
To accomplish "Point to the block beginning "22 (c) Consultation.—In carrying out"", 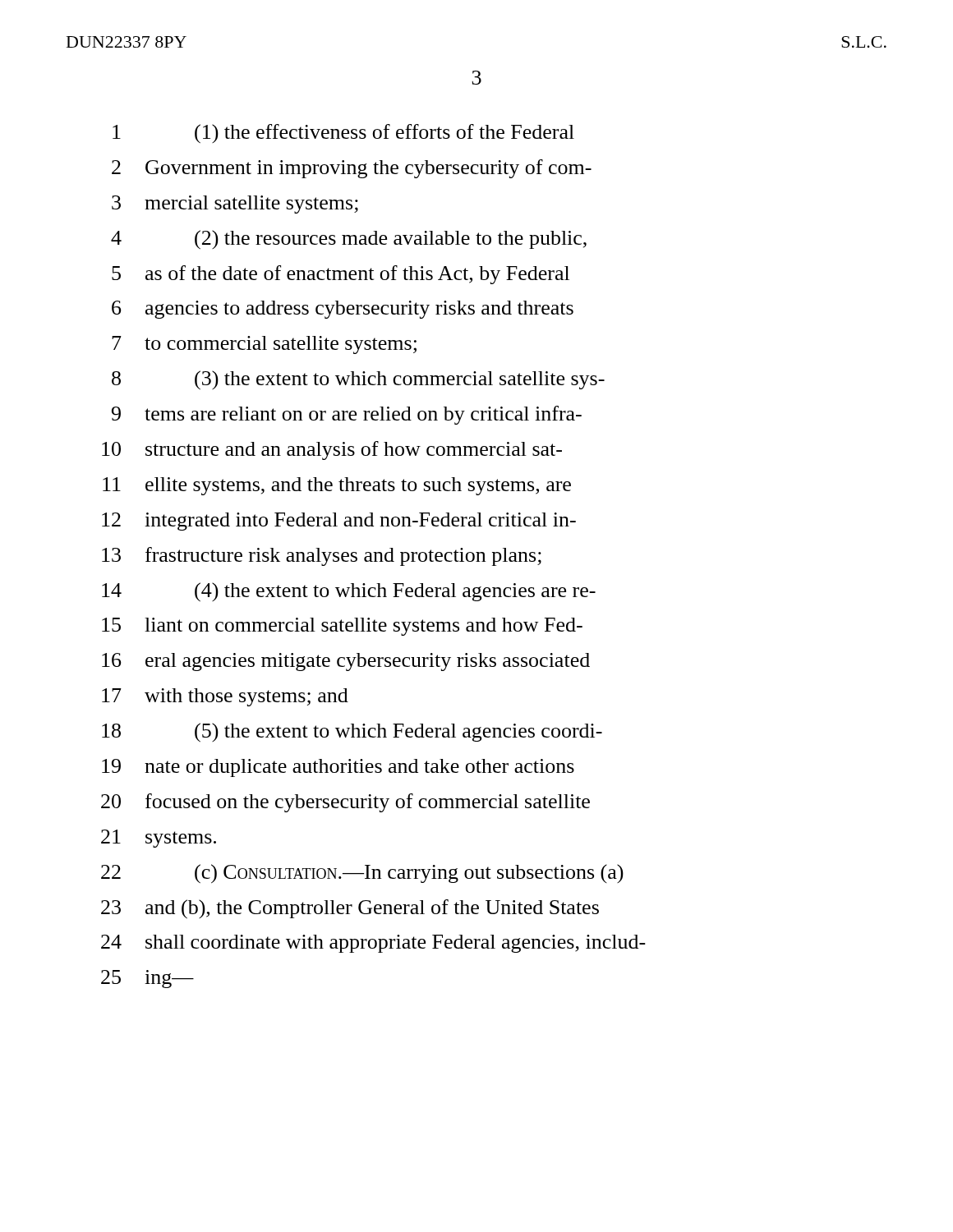I will coord(476,872).
